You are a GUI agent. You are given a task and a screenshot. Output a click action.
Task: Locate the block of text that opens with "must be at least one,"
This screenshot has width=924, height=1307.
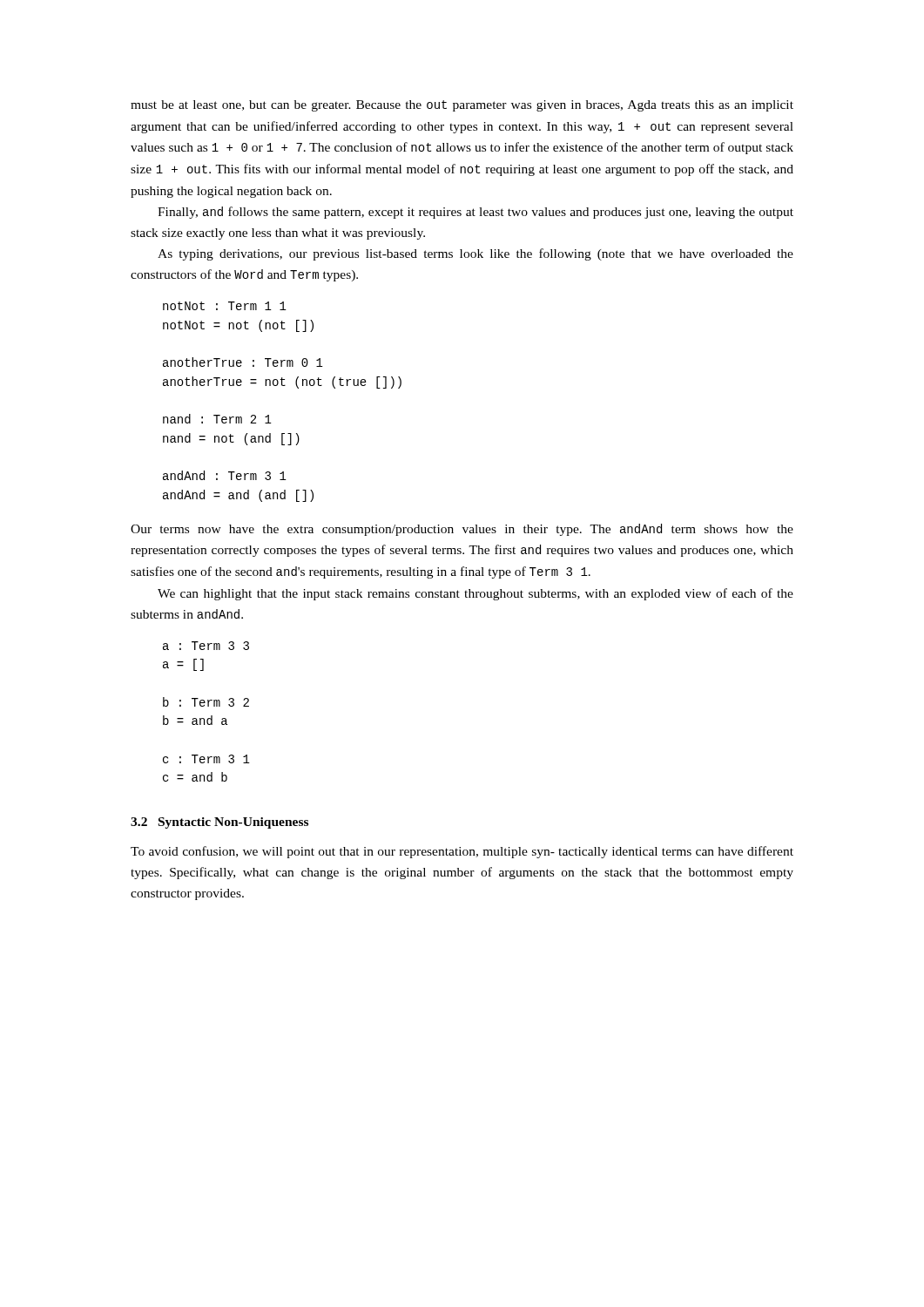pyautogui.click(x=462, y=148)
